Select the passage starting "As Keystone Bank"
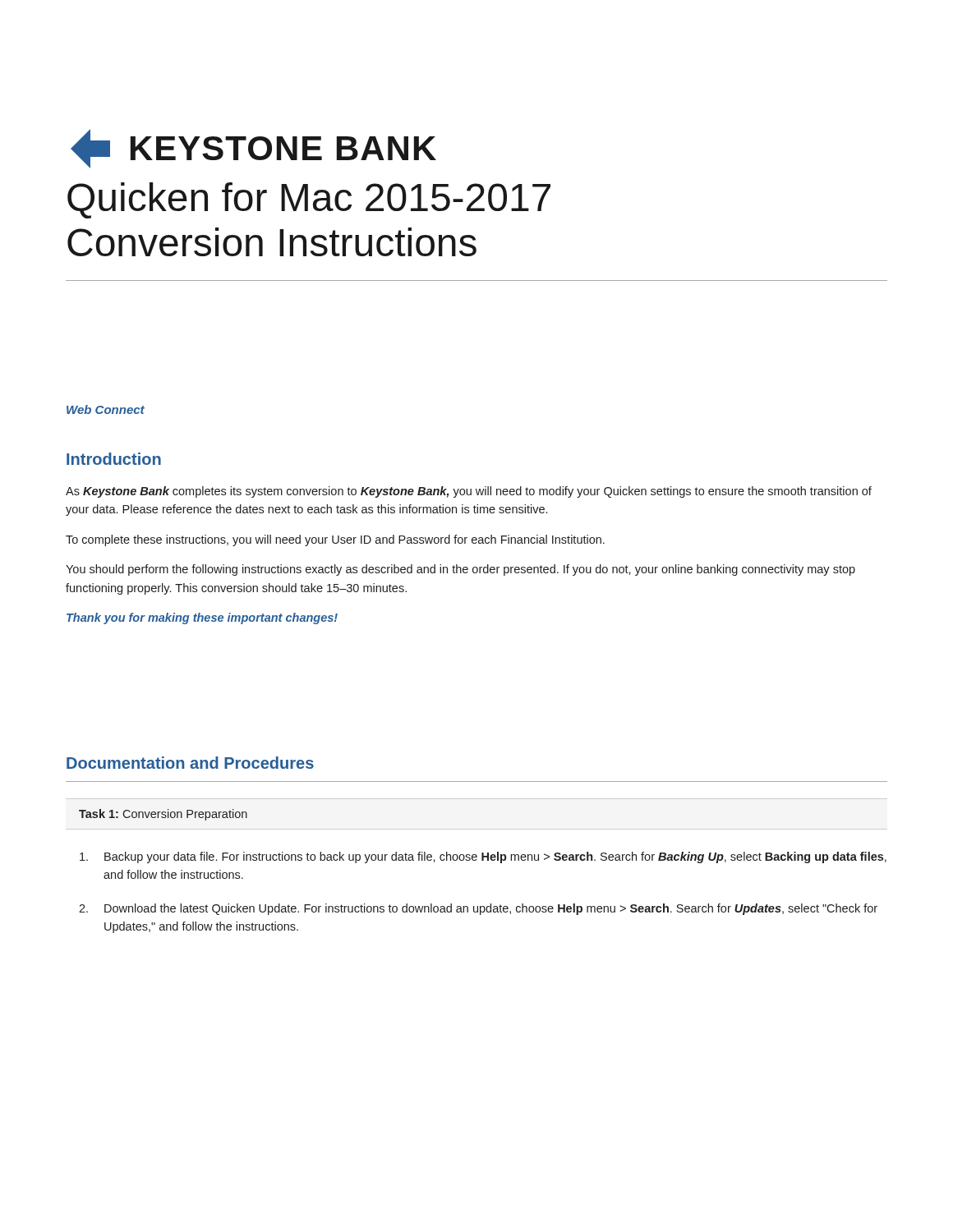 469,500
